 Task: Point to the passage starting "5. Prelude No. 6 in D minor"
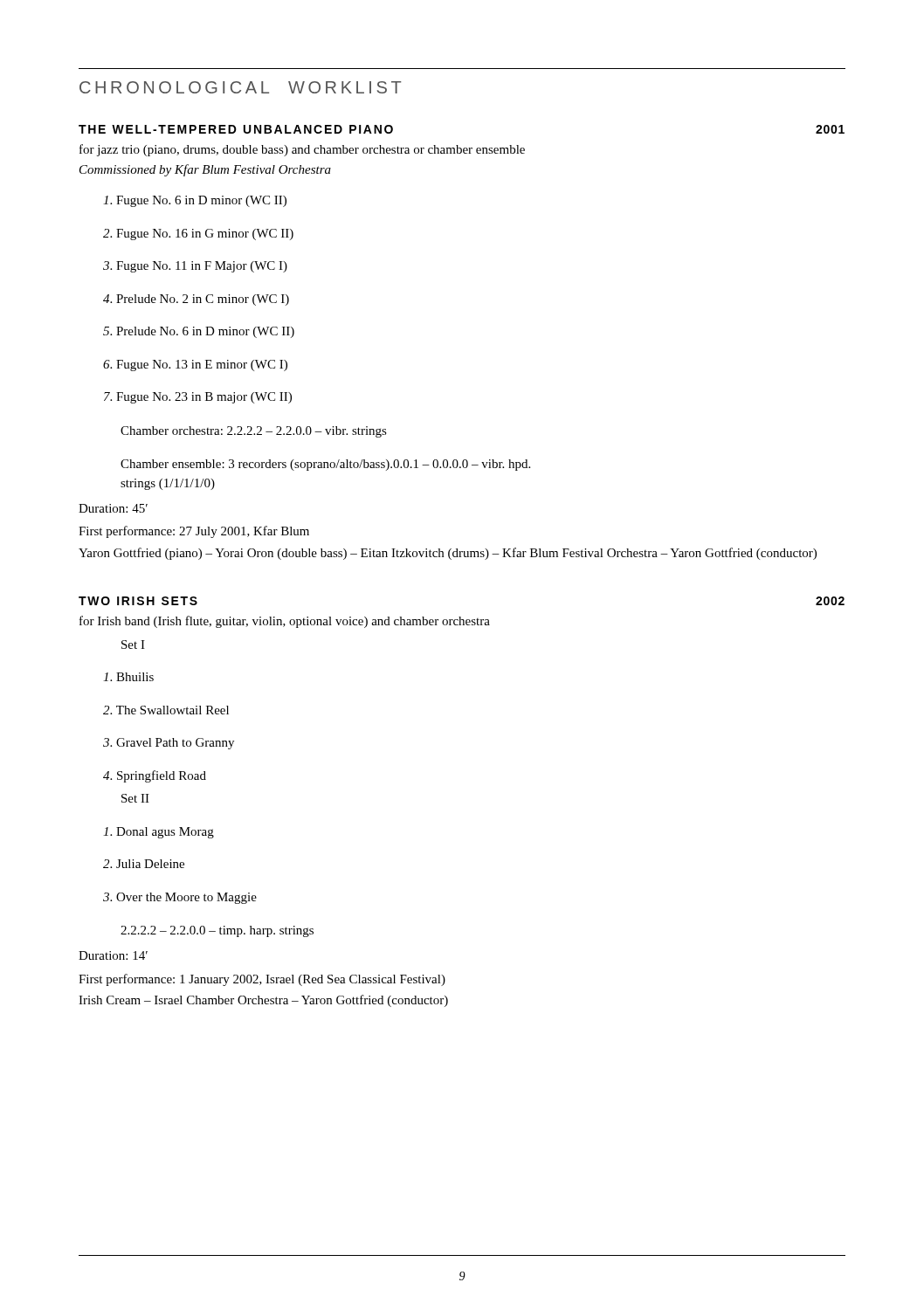[x=199, y=332]
